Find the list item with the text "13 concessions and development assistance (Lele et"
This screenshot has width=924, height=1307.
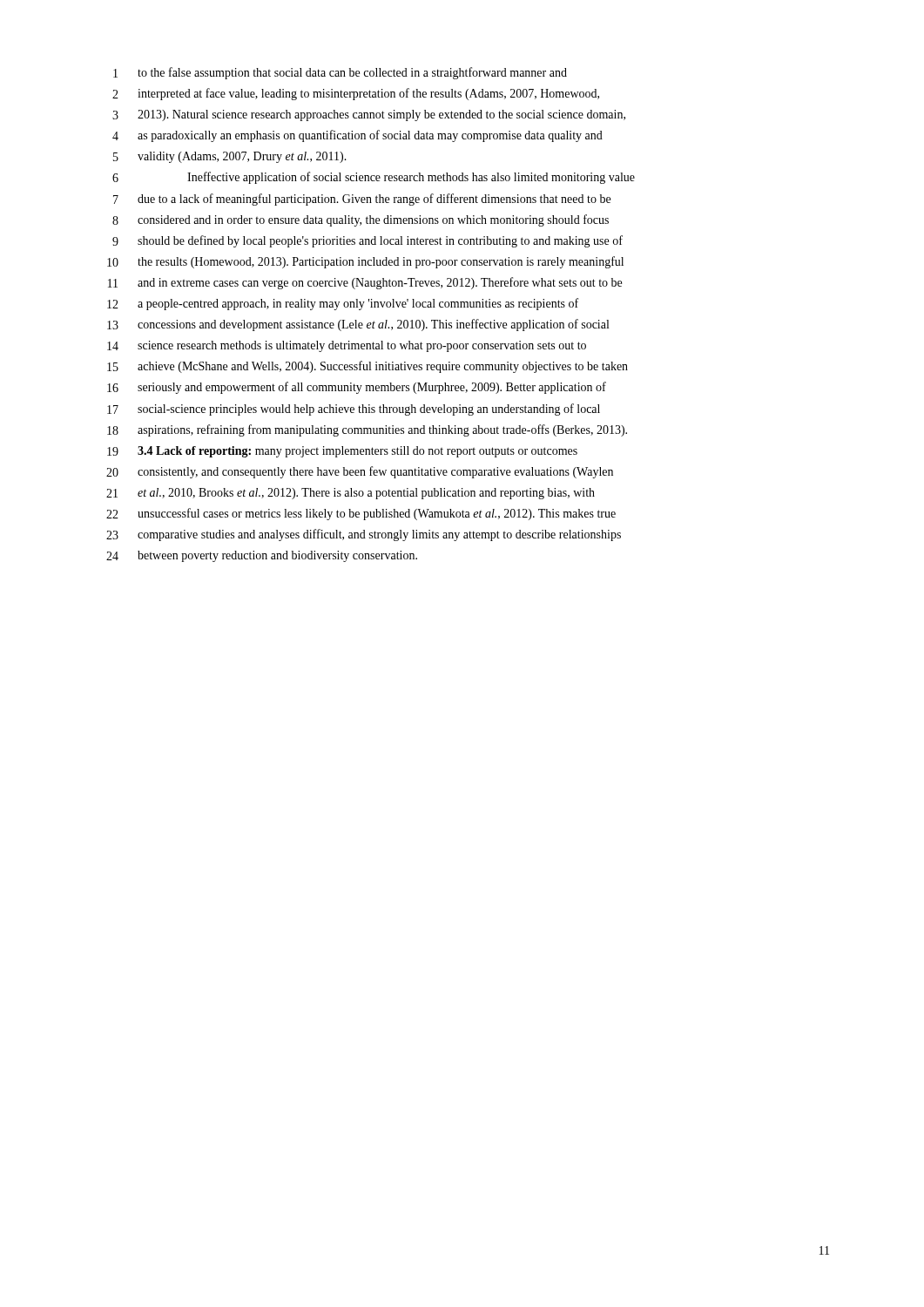[x=462, y=325]
